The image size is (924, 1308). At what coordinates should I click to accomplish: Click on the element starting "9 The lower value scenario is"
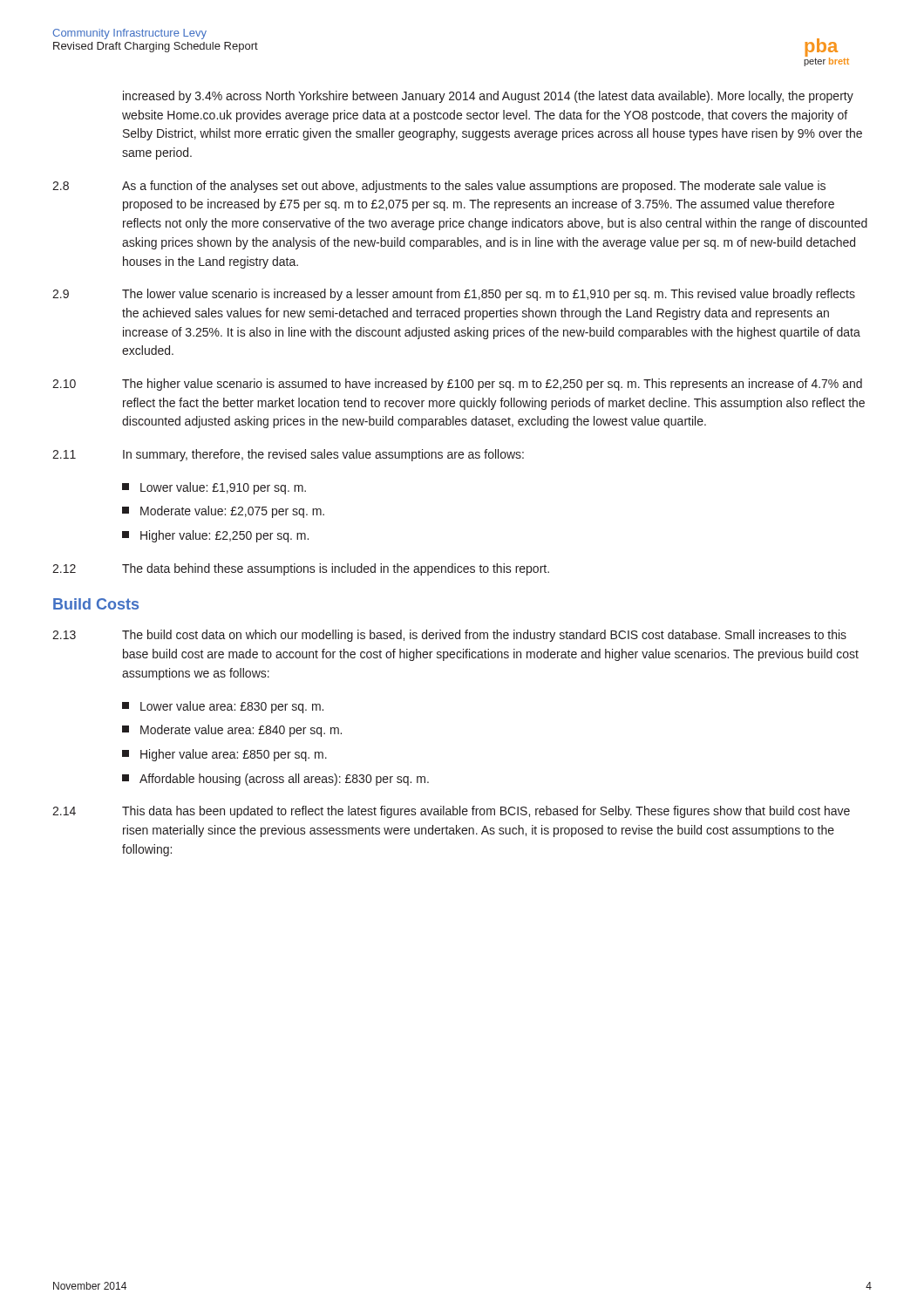click(x=462, y=323)
